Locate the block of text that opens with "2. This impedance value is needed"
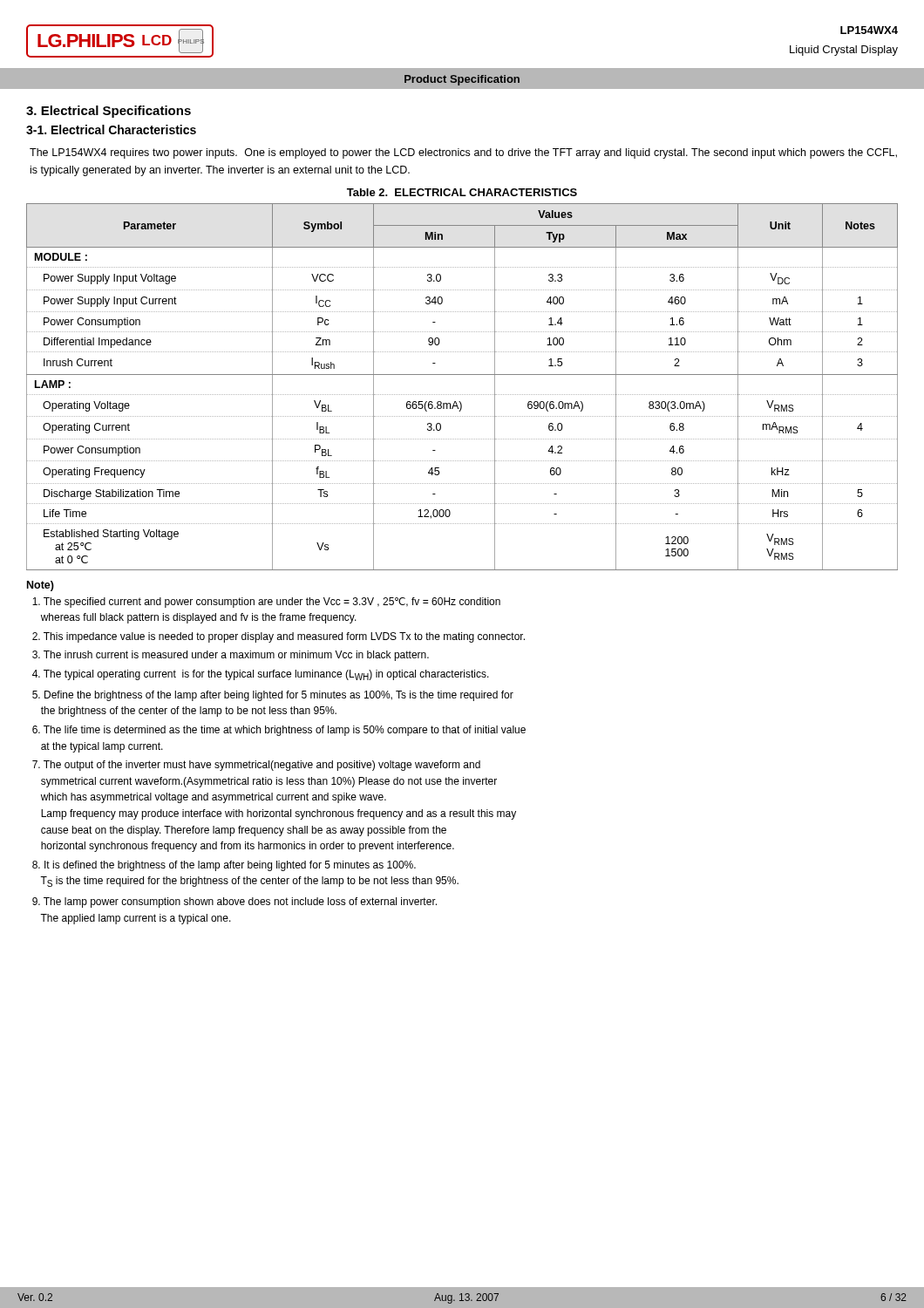The height and width of the screenshot is (1308, 924). click(x=276, y=636)
